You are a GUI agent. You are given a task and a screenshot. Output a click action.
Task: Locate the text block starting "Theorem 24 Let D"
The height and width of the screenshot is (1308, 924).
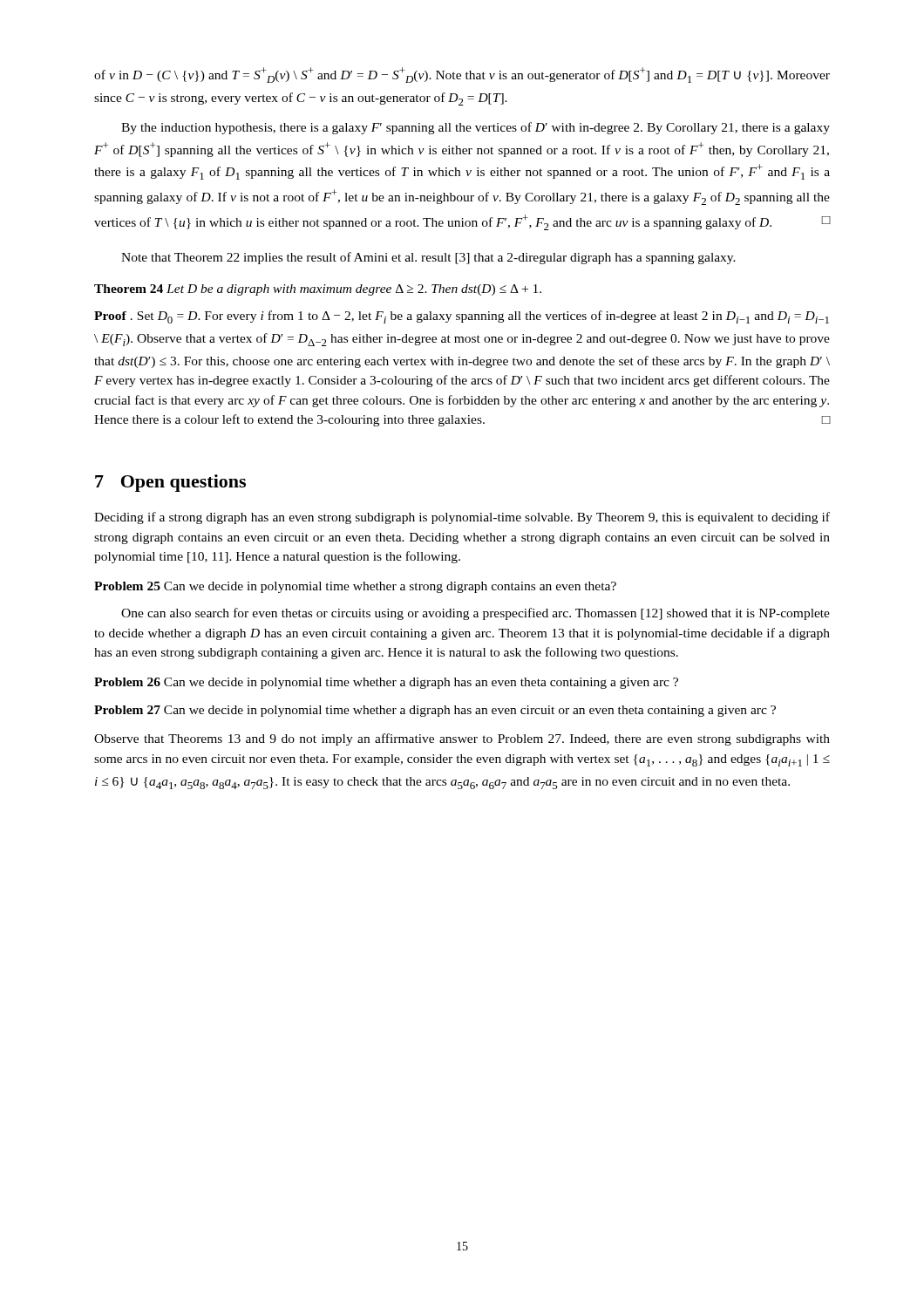tap(462, 289)
